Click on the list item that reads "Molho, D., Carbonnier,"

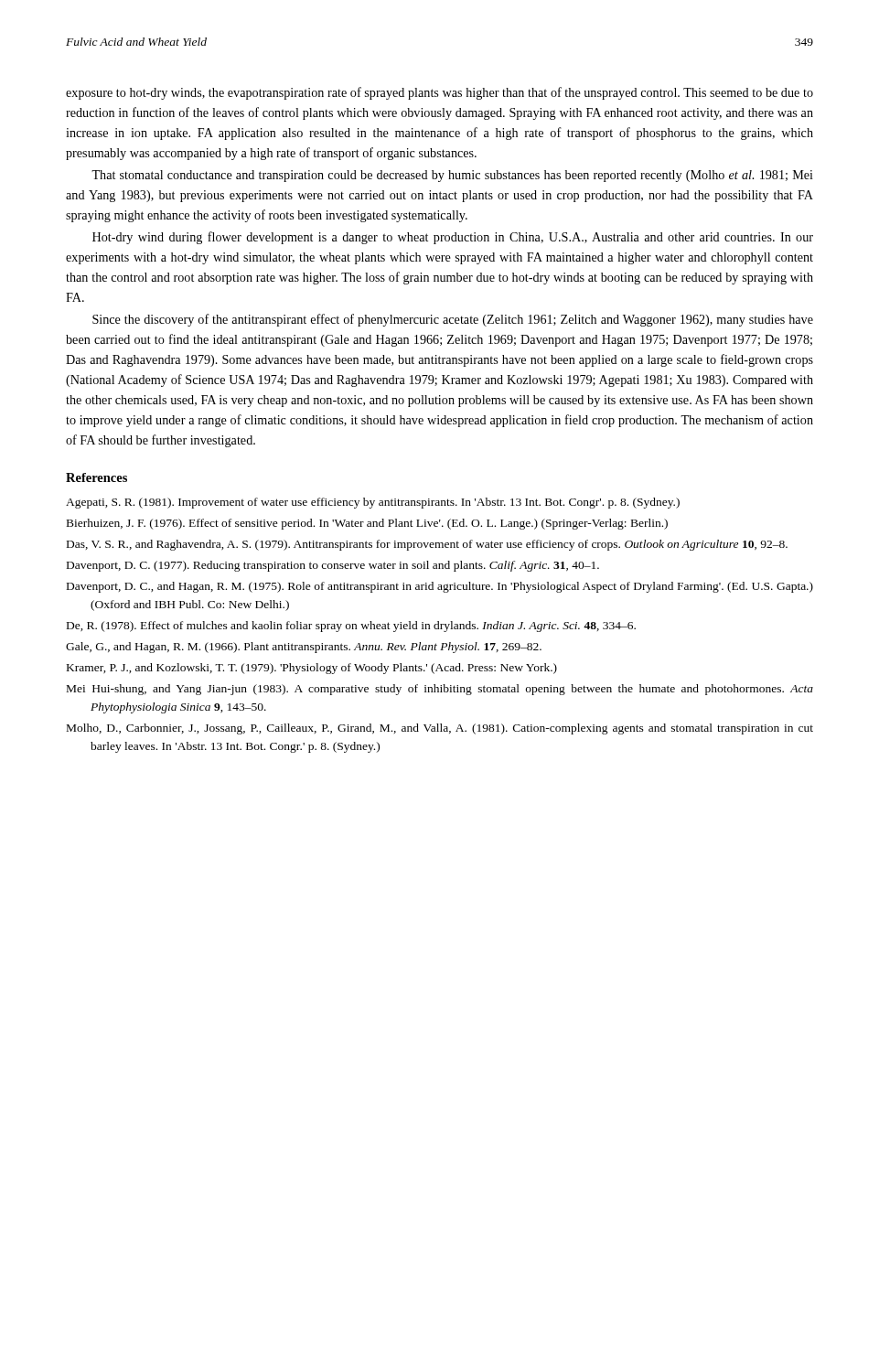pos(440,736)
